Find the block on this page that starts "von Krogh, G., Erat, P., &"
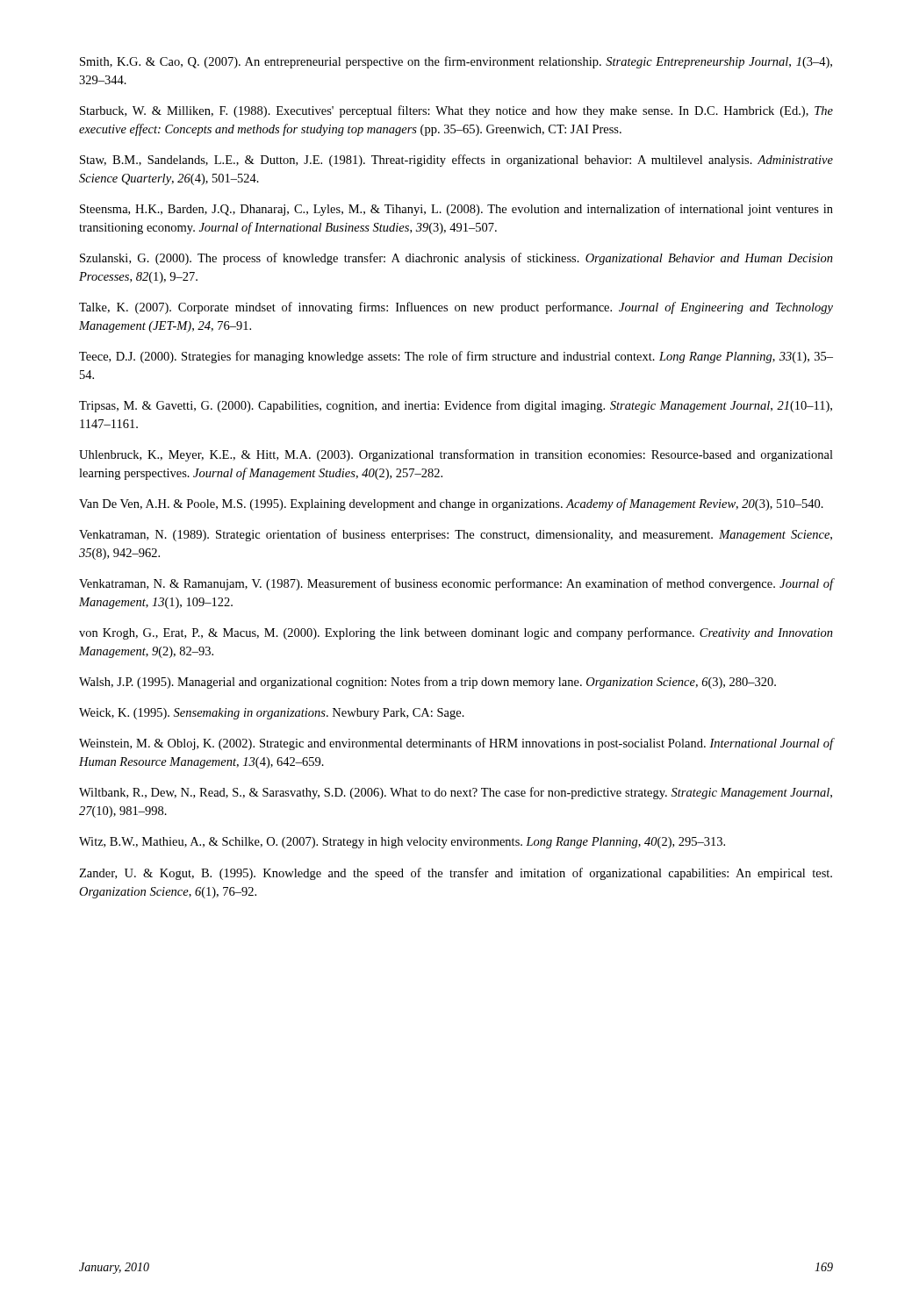This screenshot has height=1316, width=912. [456, 642]
